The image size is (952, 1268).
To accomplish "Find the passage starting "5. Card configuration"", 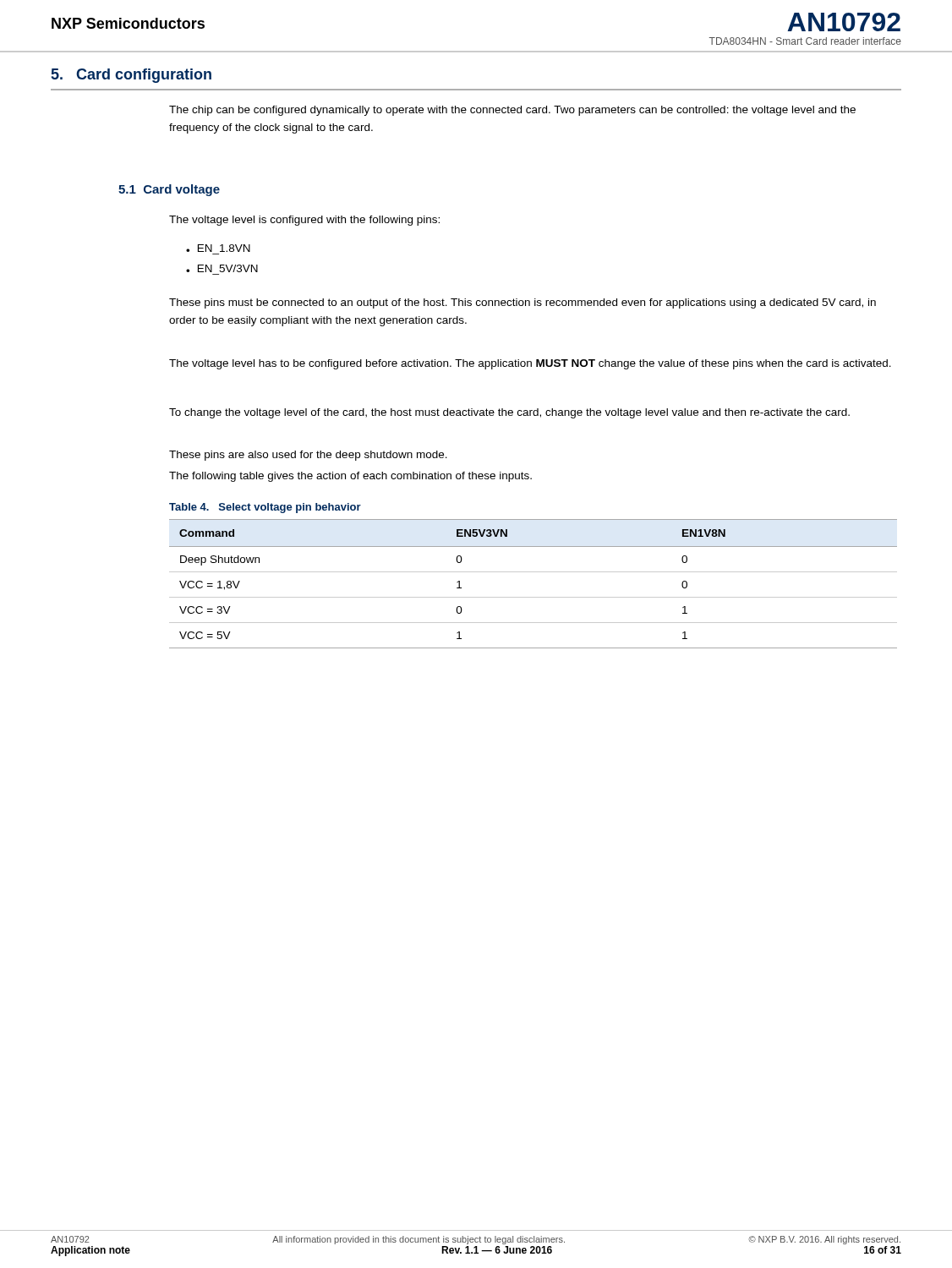I will click(x=131, y=74).
